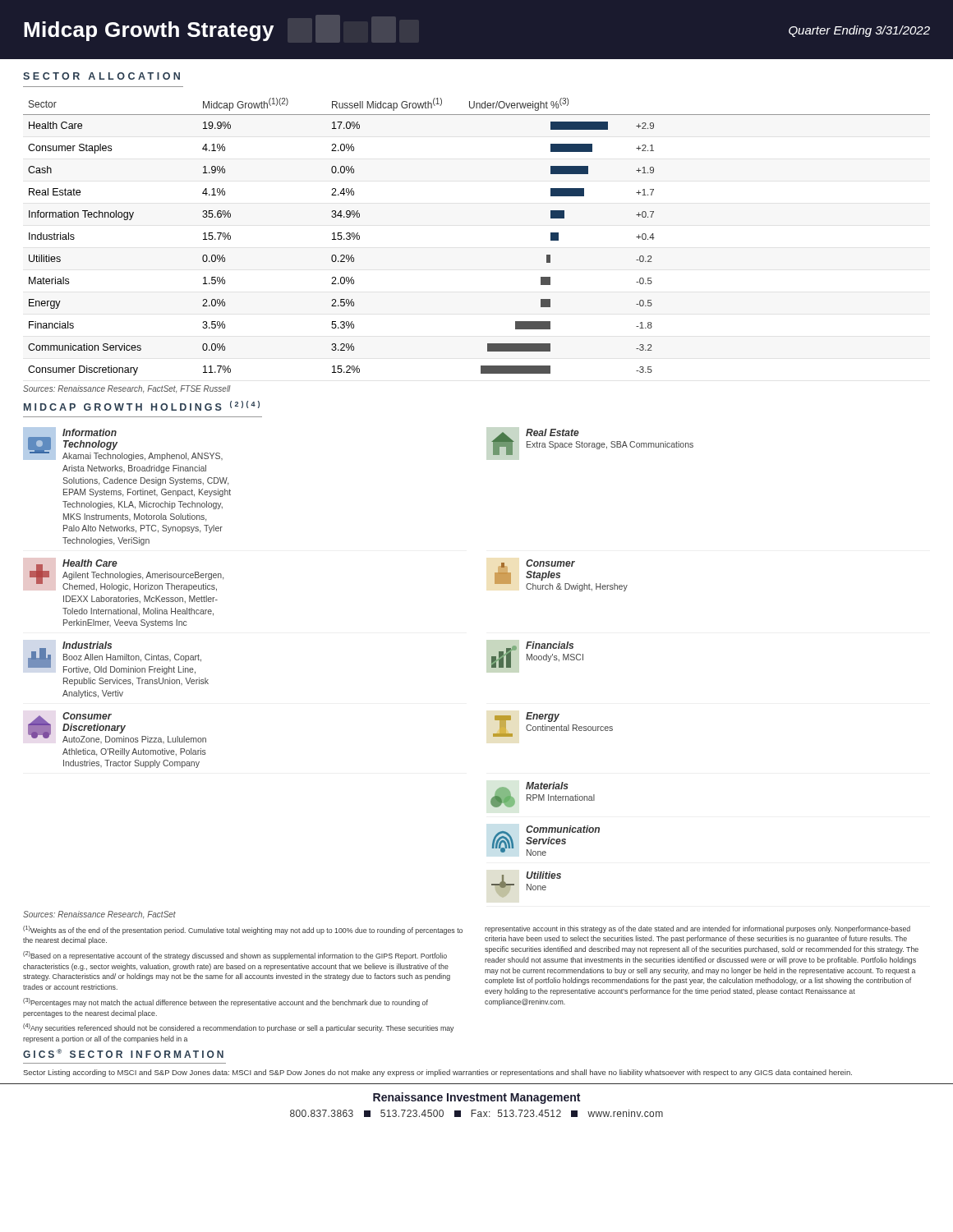This screenshot has width=953, height=1232.
Task: Navigate to the text starting "SECTOR ALLOCATION"
Action: pos(103,76)
